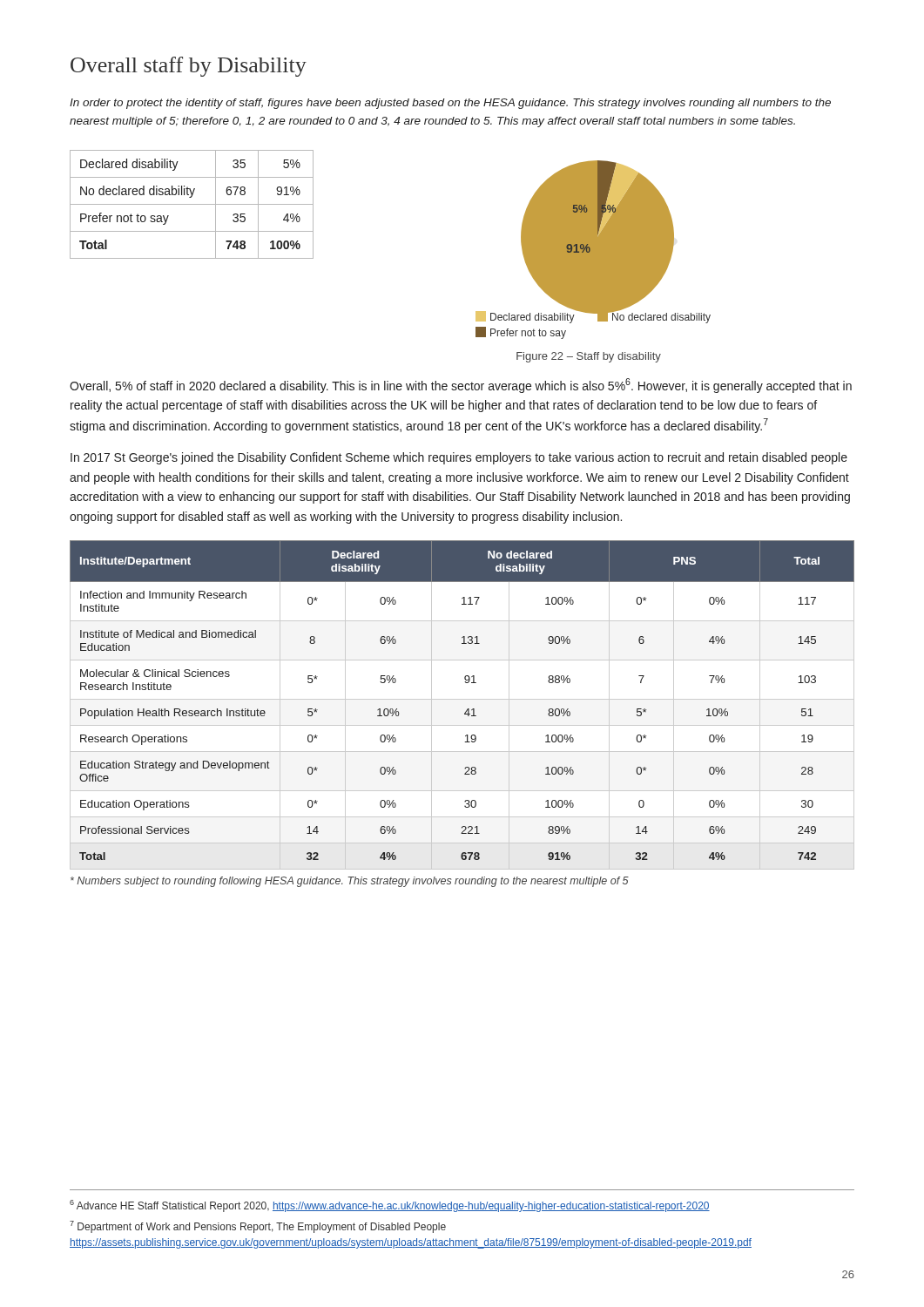This screenshot has height=1307, width=924.
Task: Locate the table with the text "Education Operations"
Action: coord(462,705)
